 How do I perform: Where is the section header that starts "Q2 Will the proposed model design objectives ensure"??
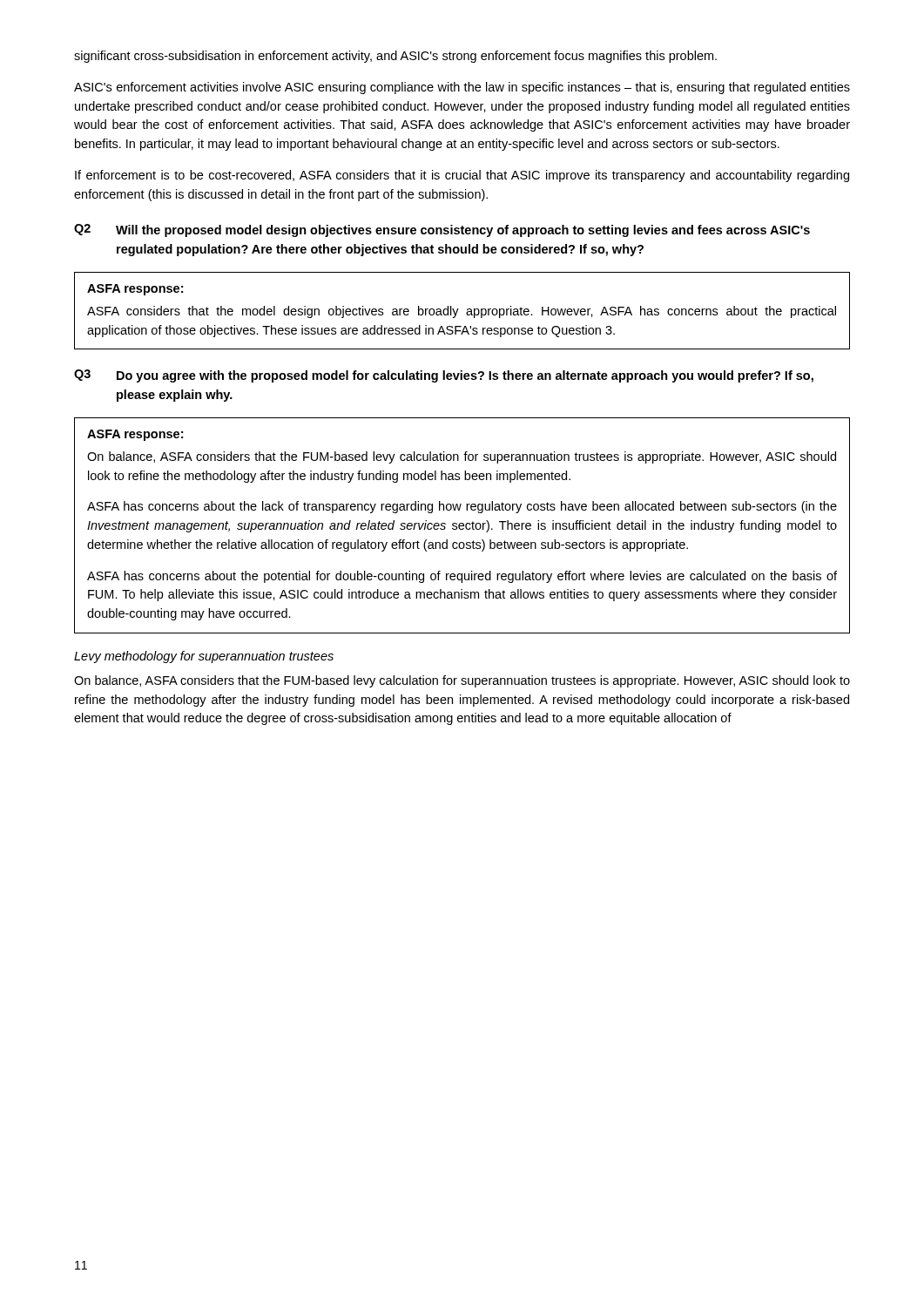462,240
